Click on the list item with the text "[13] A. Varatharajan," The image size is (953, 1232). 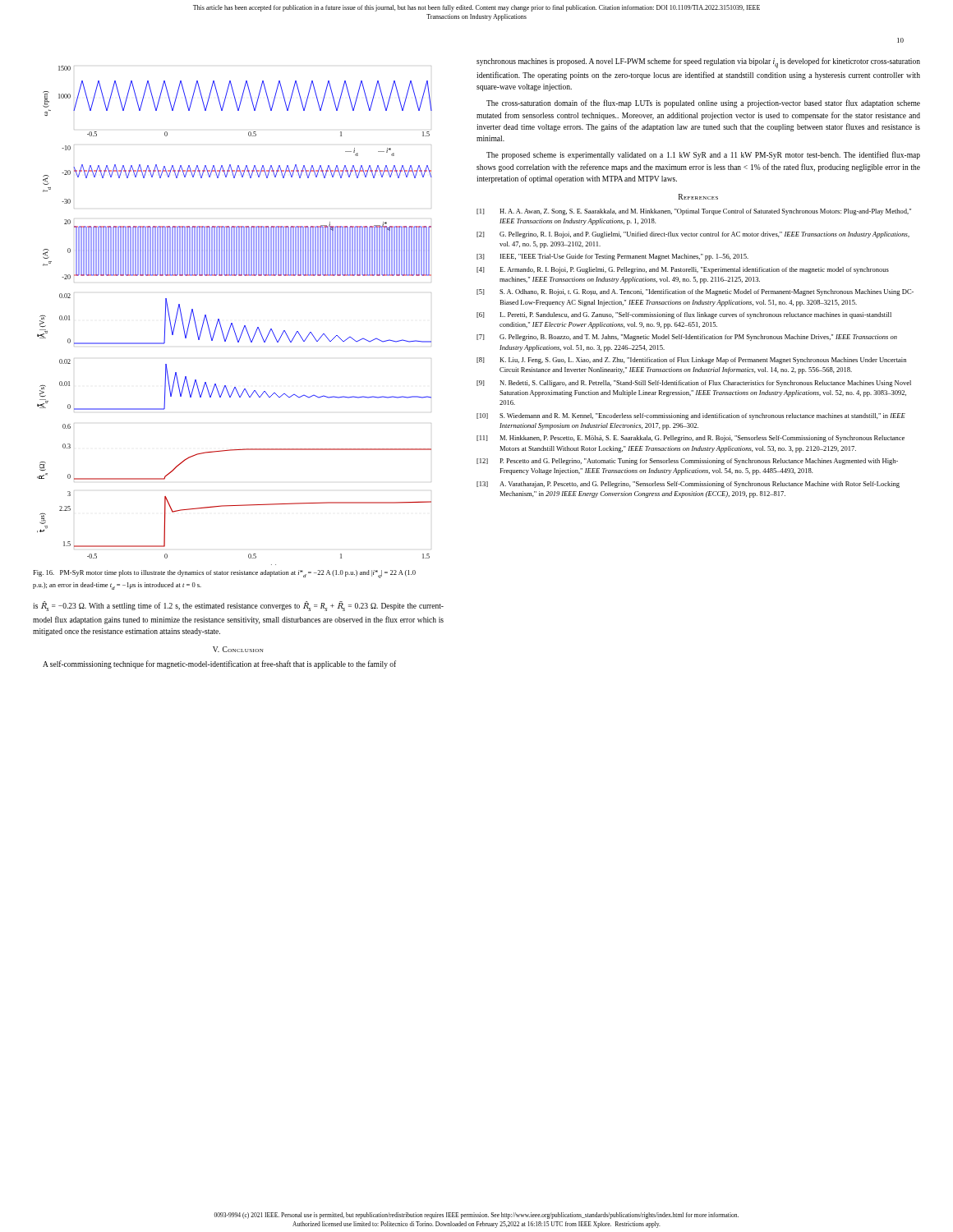click(698, 489)
